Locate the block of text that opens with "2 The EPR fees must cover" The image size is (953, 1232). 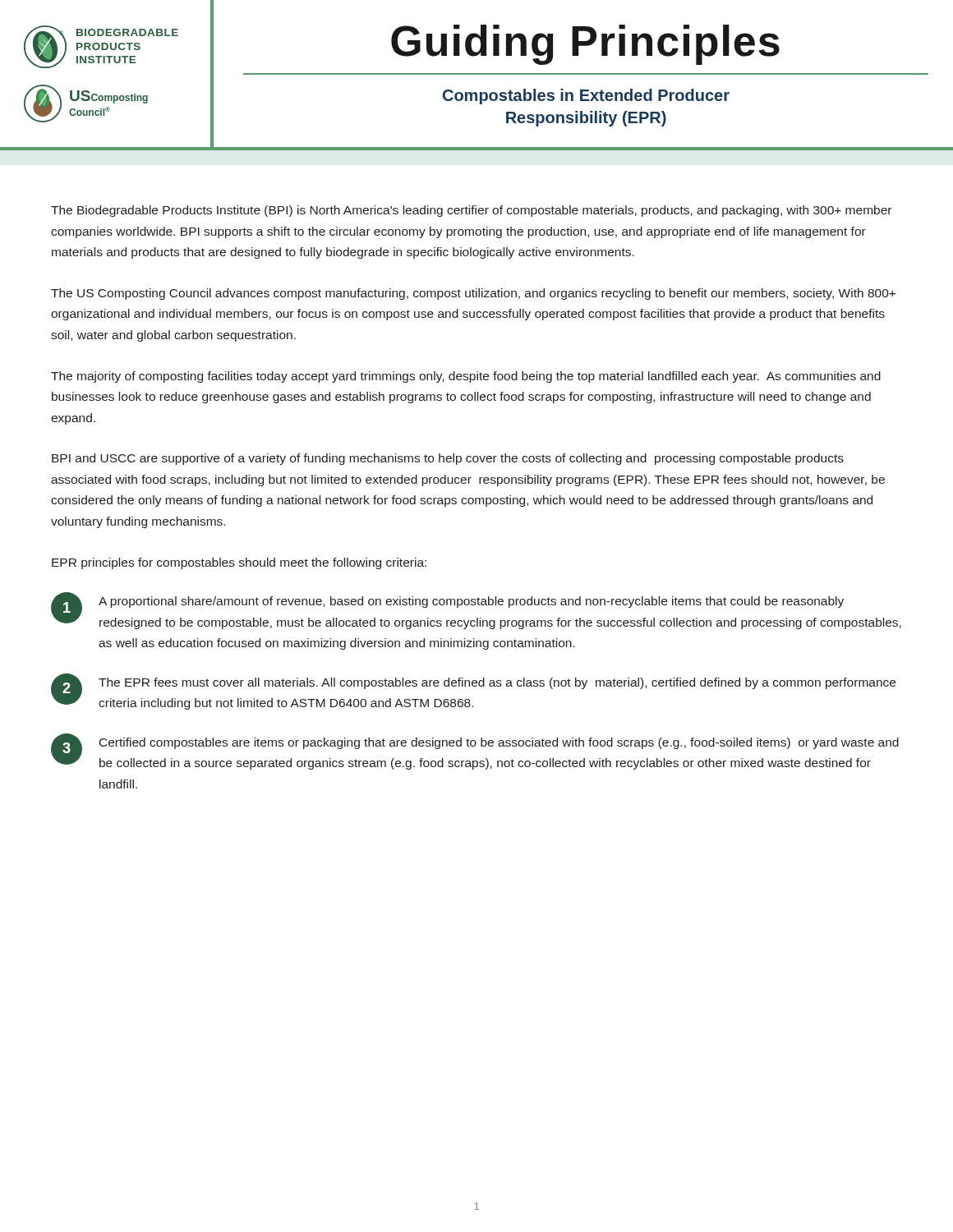click(x=476, y=693)
